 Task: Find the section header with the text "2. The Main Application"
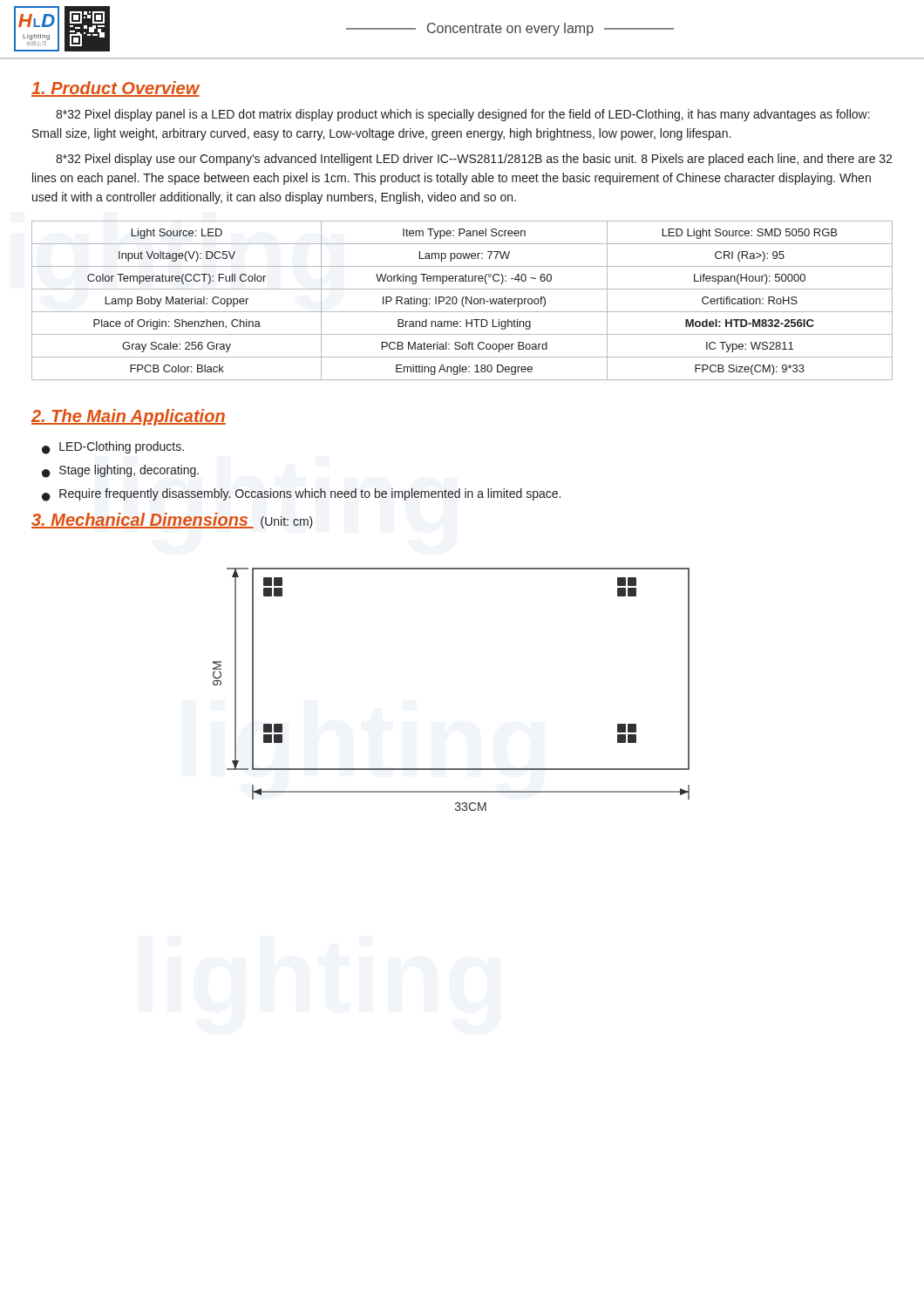(x=128, y=416)
